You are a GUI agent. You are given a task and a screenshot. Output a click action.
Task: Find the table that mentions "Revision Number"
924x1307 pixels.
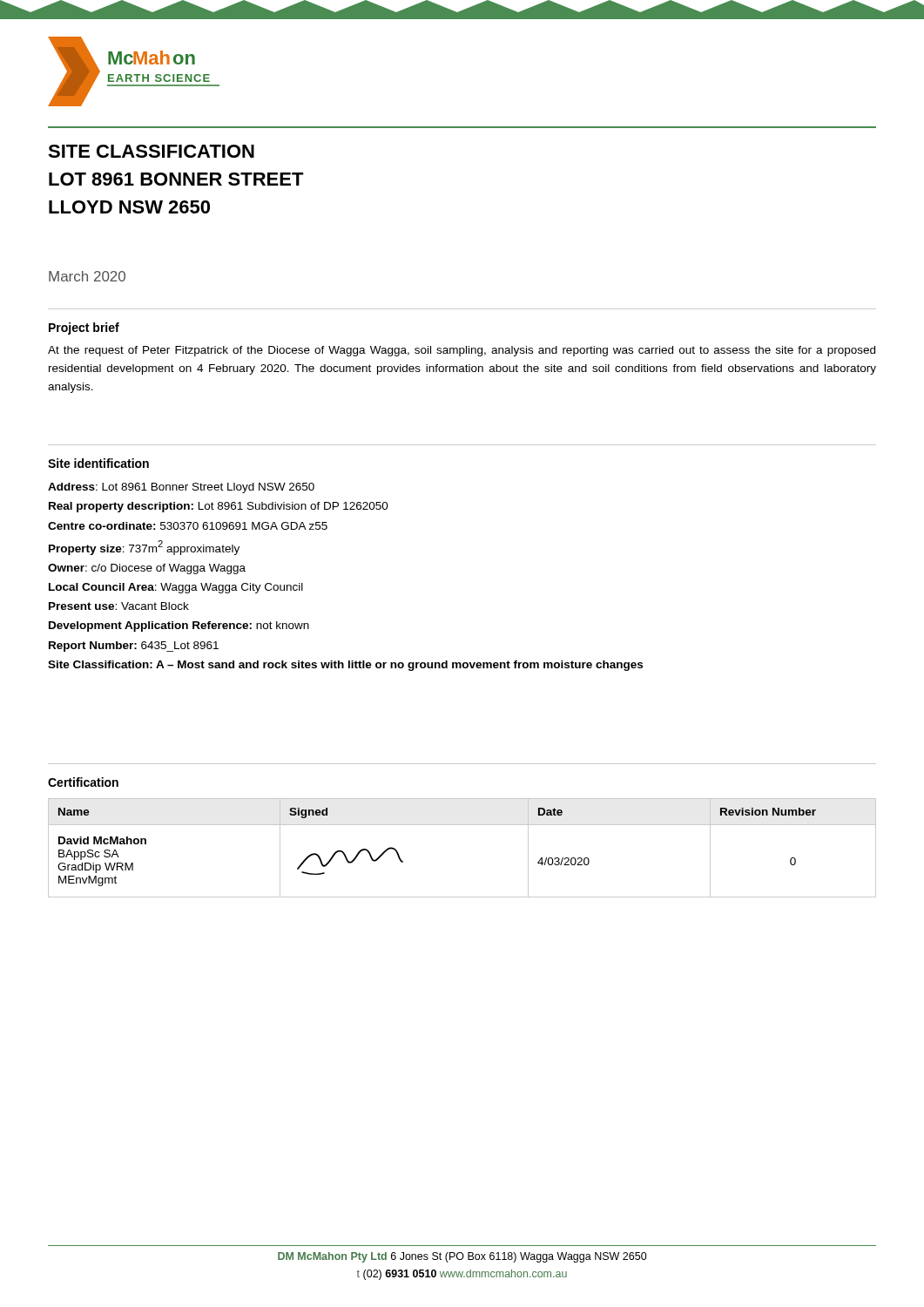462,848
